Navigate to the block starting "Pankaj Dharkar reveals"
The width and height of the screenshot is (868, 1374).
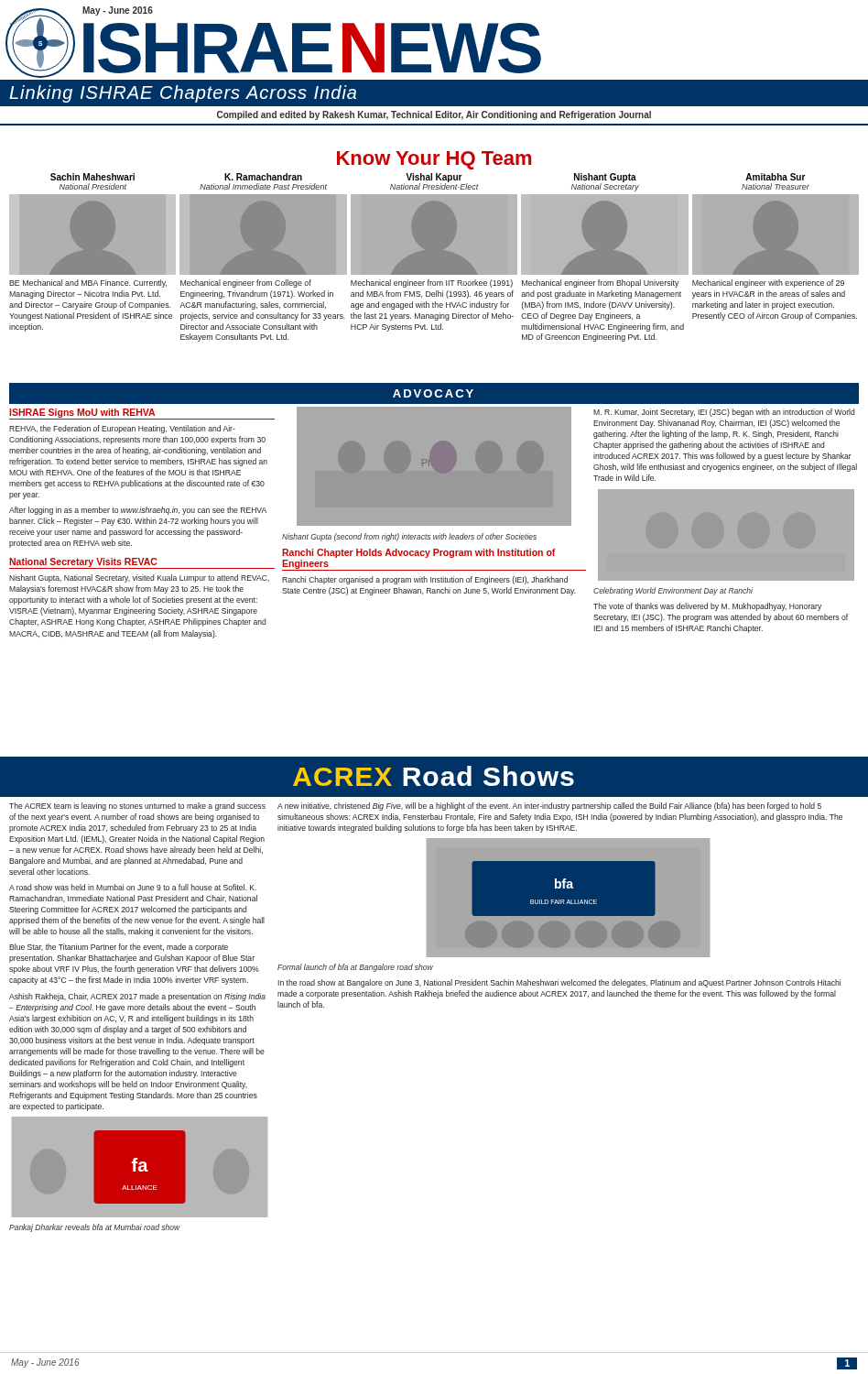[x=94, y=1227]
